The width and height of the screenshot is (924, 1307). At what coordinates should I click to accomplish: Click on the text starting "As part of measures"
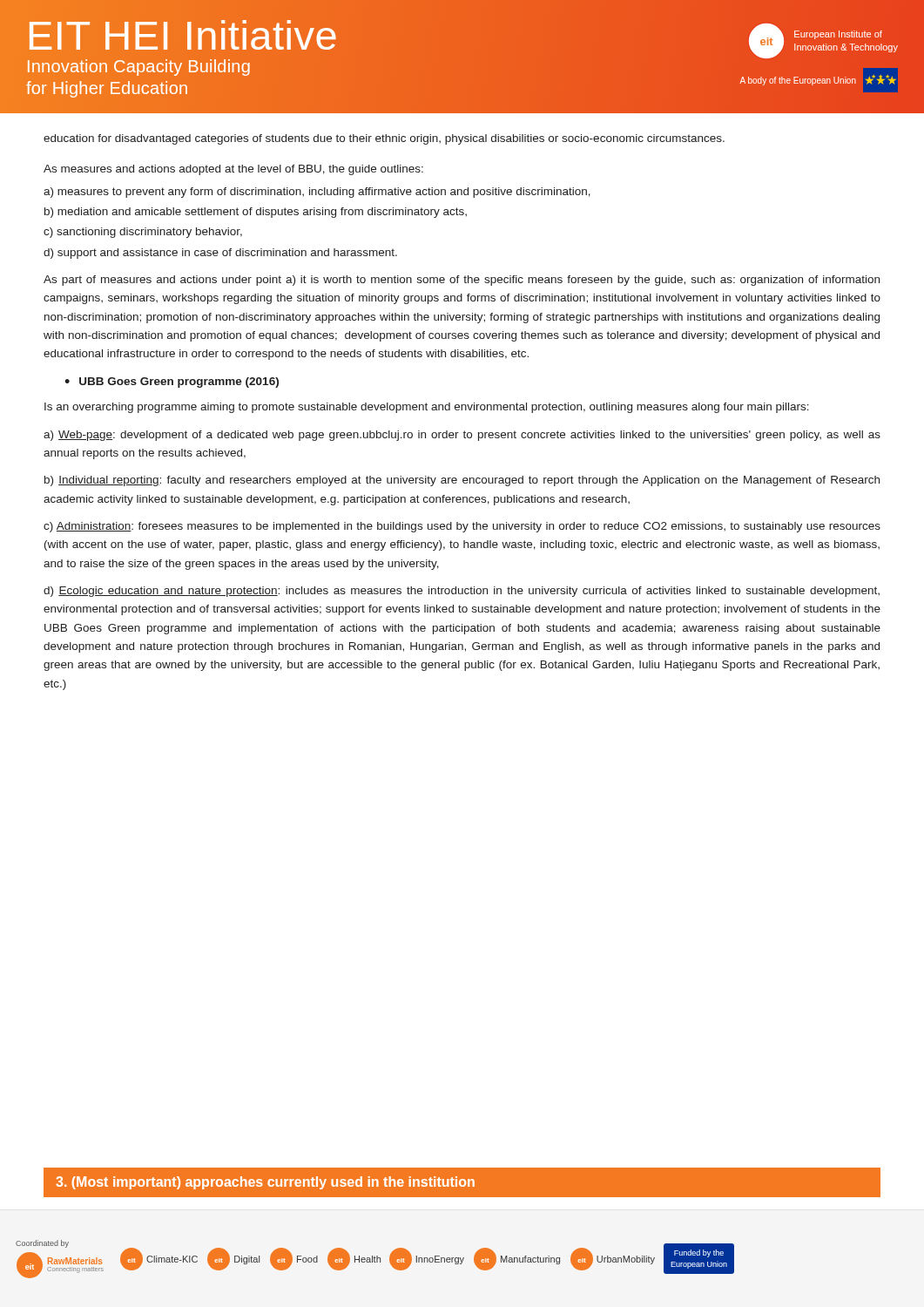point(462,316)
